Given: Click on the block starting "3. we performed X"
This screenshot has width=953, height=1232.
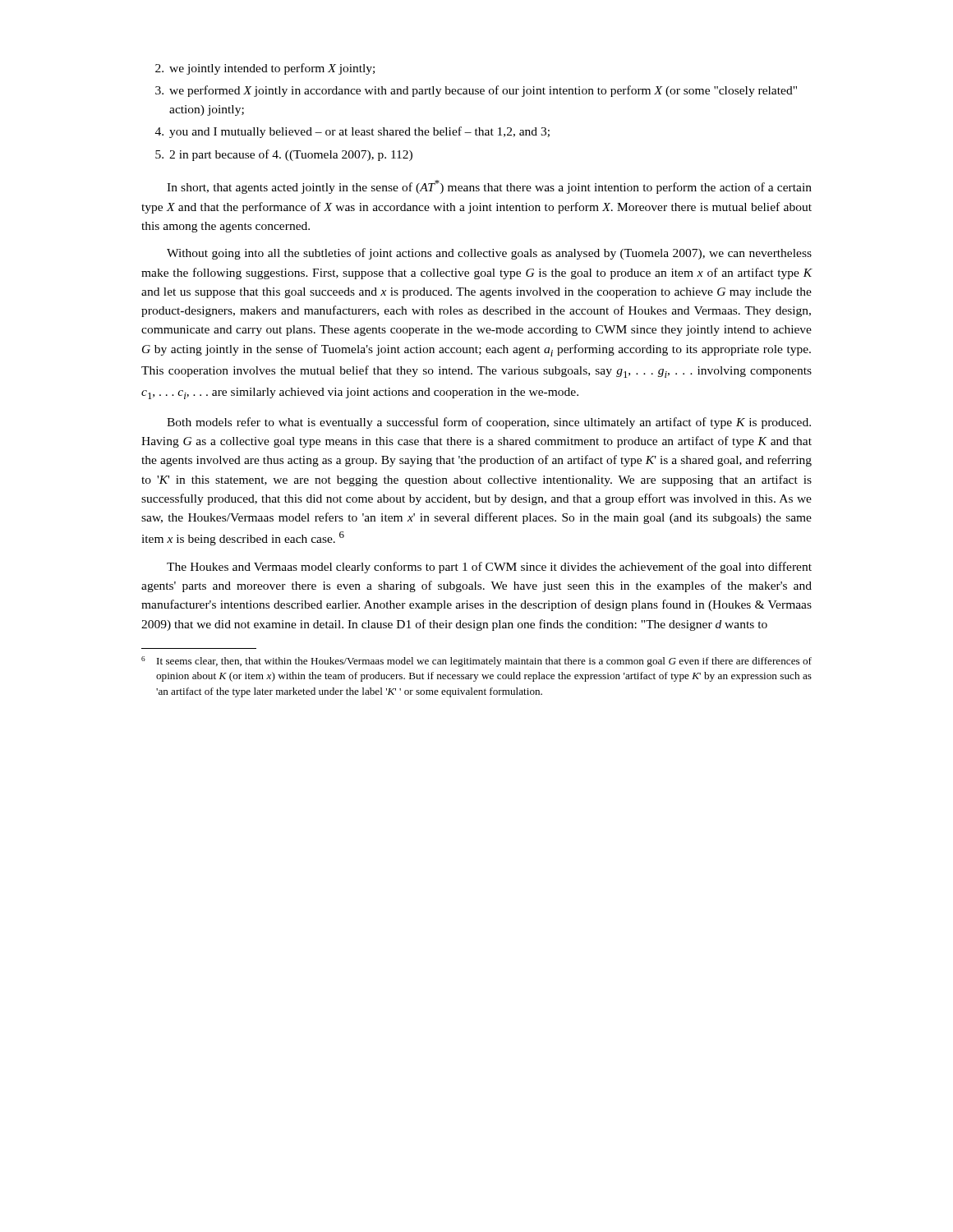Looking at the screenshot, I should point(476,100).
